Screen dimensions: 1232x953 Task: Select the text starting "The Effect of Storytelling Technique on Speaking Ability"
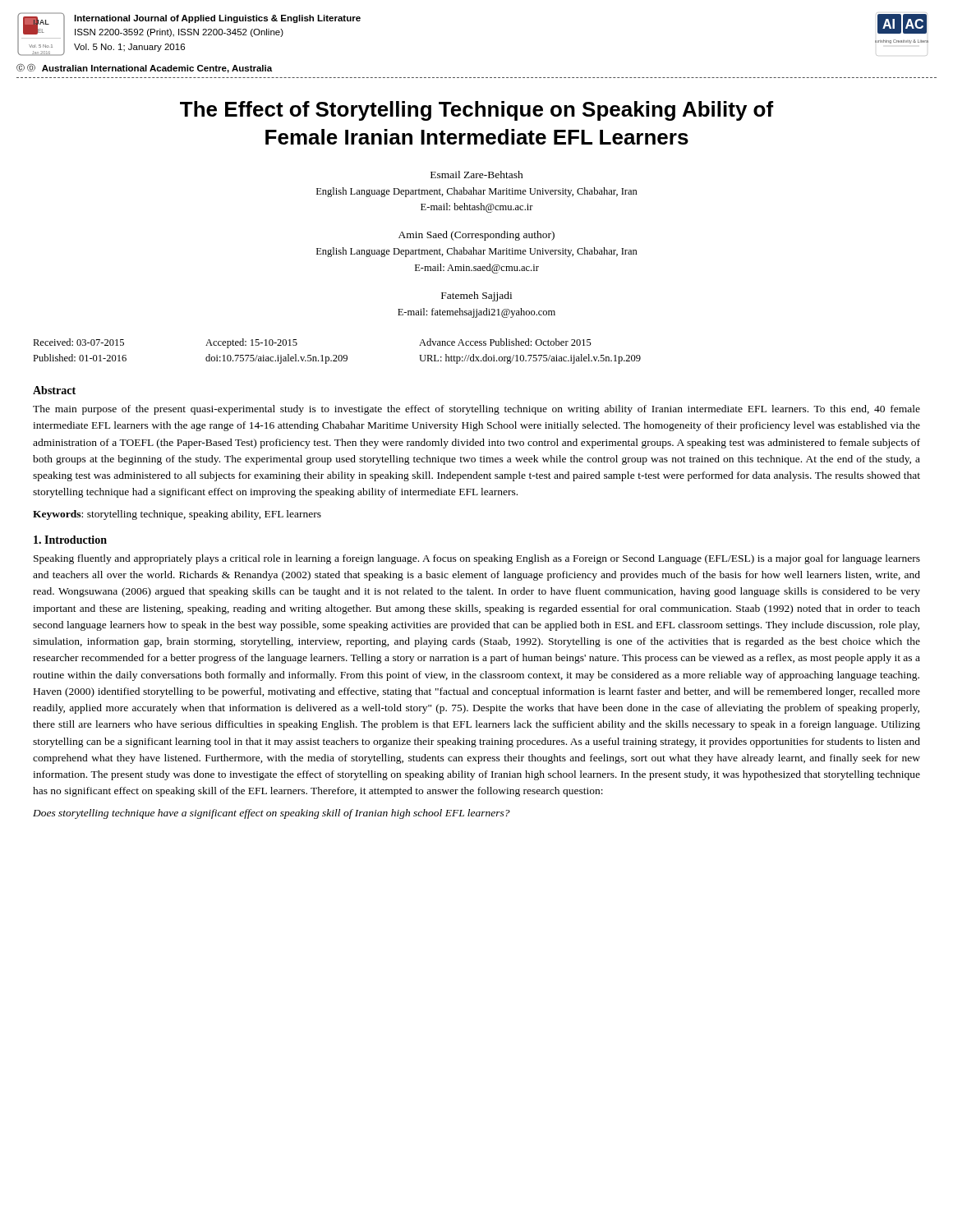pyautogui.click(x=476, y=124)
